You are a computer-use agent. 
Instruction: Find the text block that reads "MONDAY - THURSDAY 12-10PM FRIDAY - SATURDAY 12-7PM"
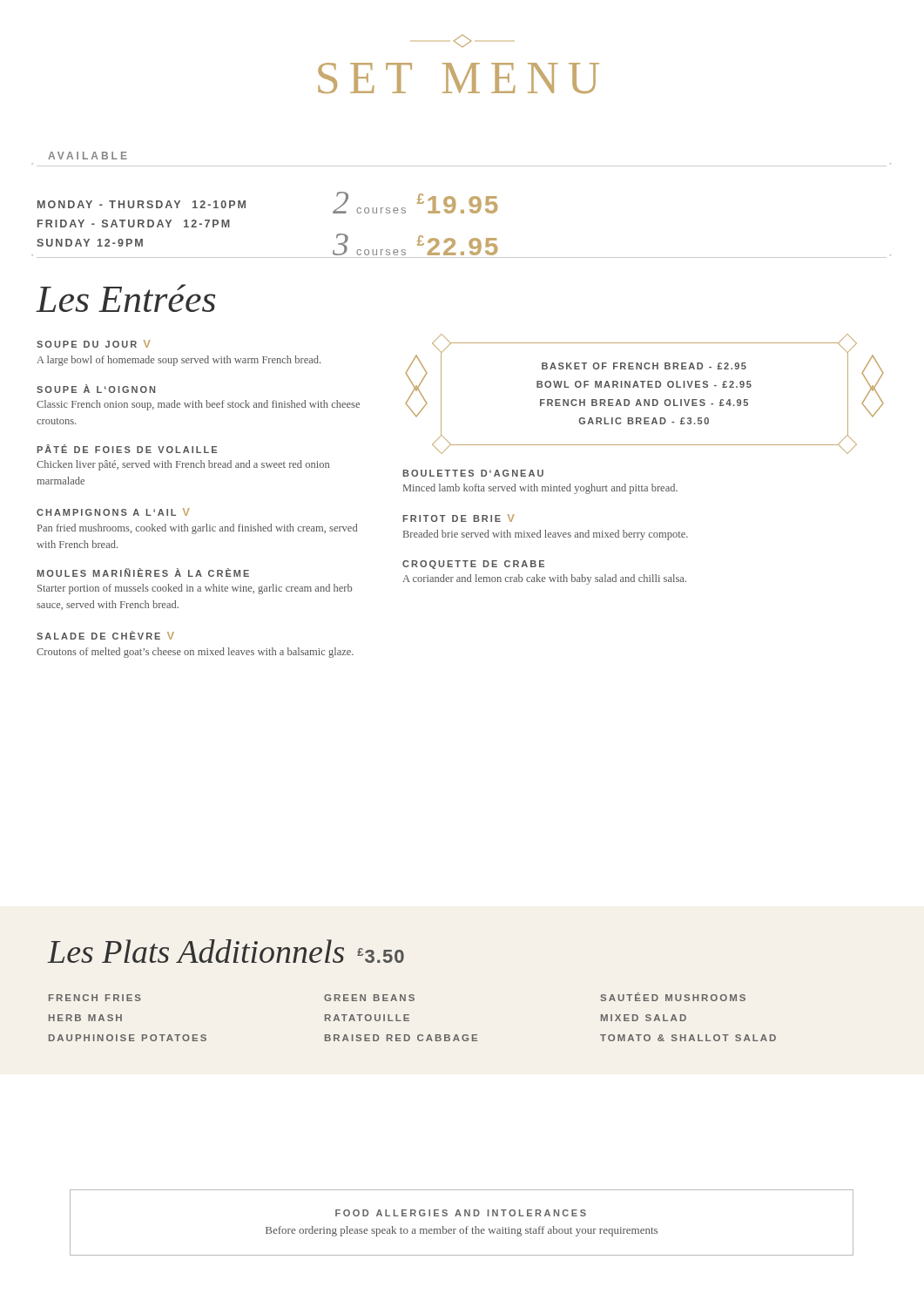(185, 225)
